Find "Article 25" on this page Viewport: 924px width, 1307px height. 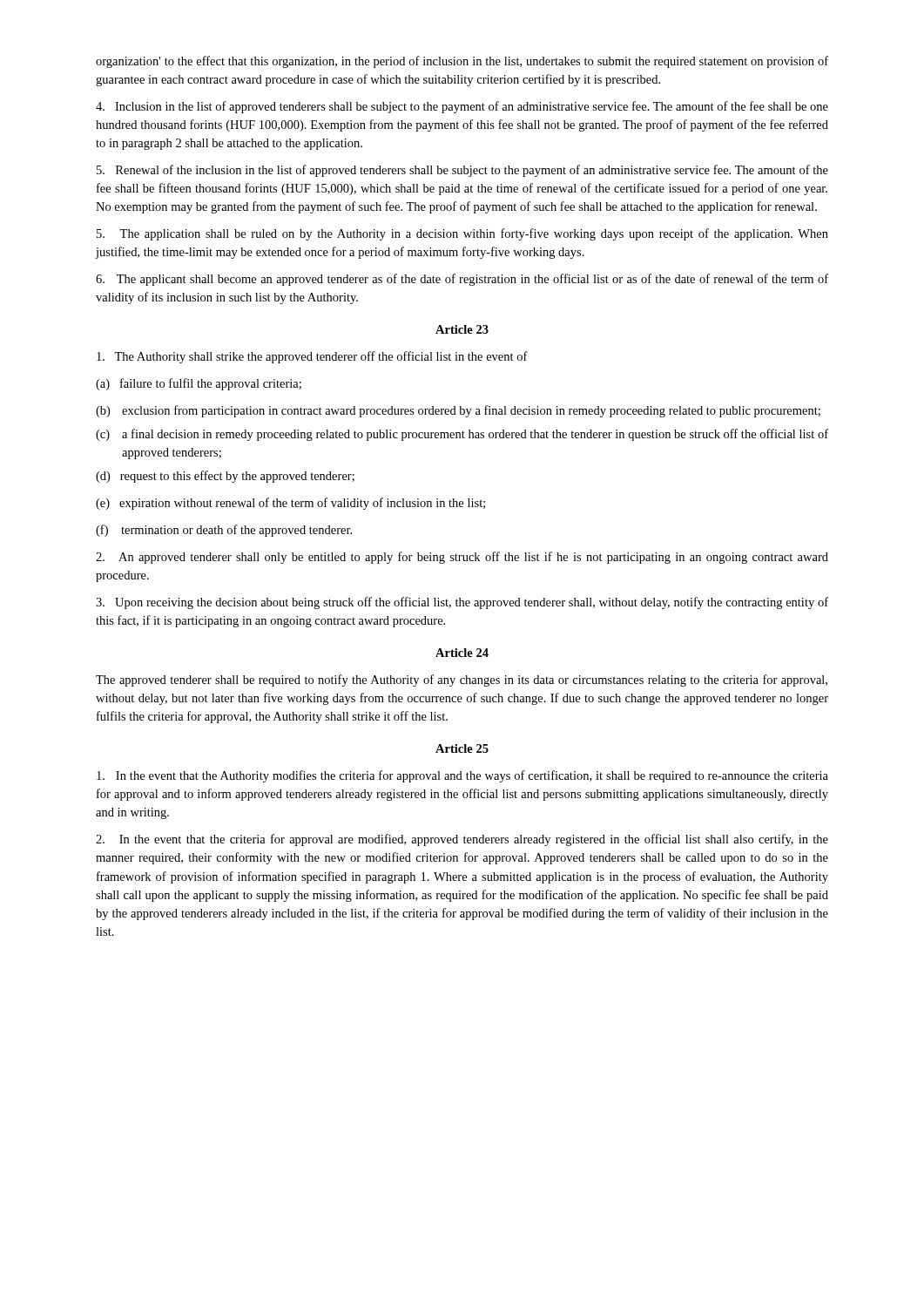462,749
